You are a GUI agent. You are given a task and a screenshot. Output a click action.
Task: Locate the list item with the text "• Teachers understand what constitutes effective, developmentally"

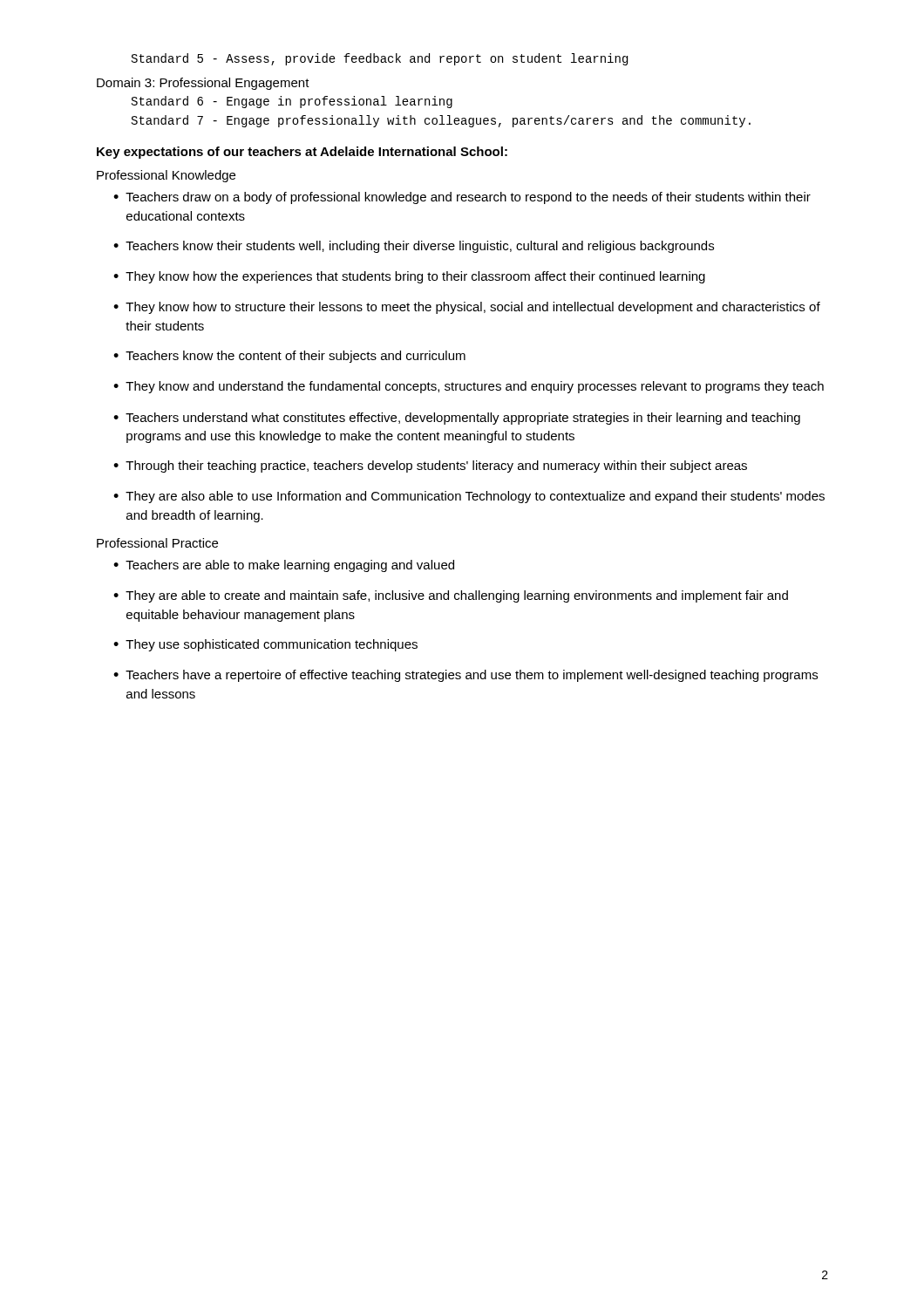point(471,427)
